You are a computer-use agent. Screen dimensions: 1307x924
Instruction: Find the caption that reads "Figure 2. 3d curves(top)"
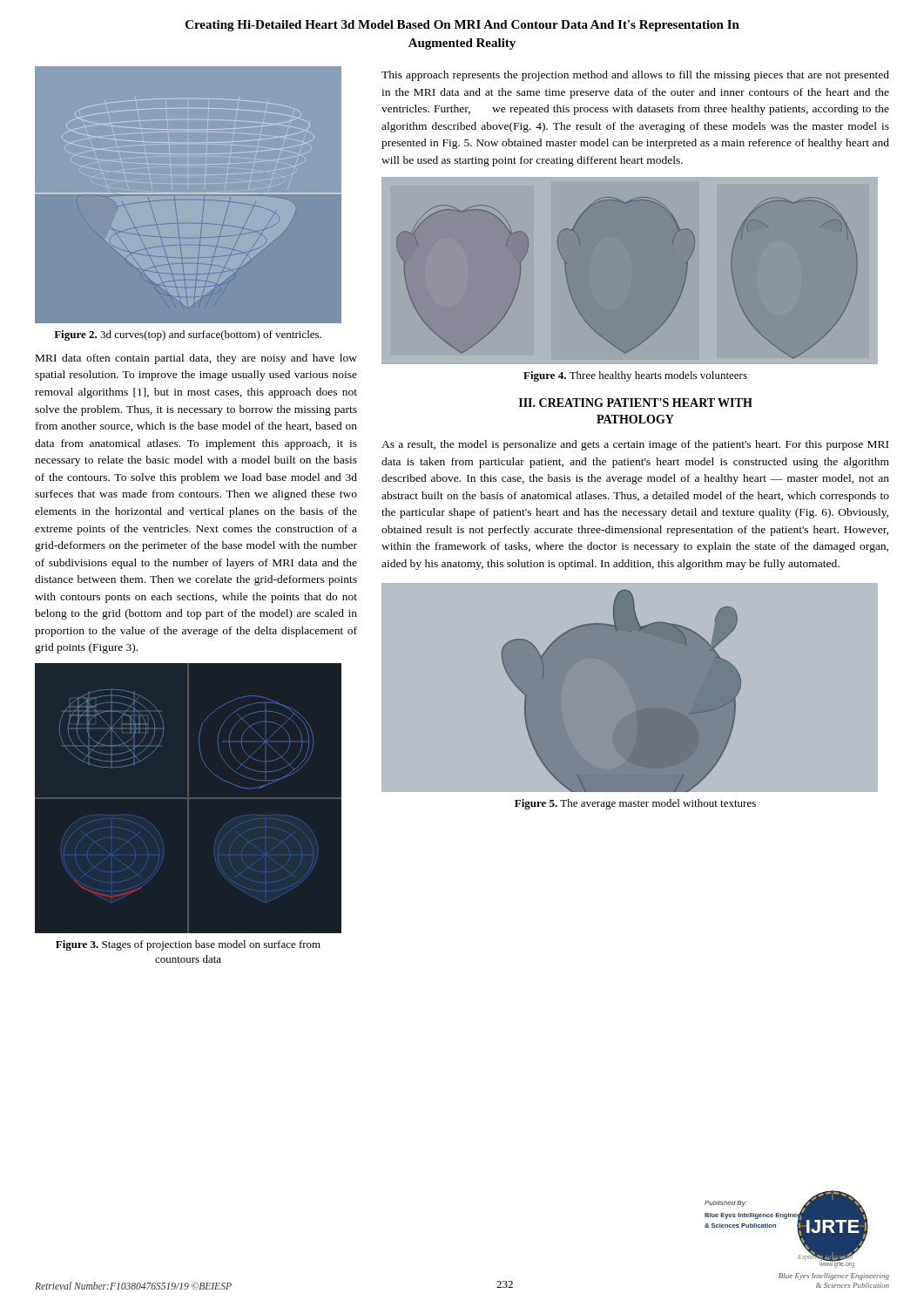[188, 334]
